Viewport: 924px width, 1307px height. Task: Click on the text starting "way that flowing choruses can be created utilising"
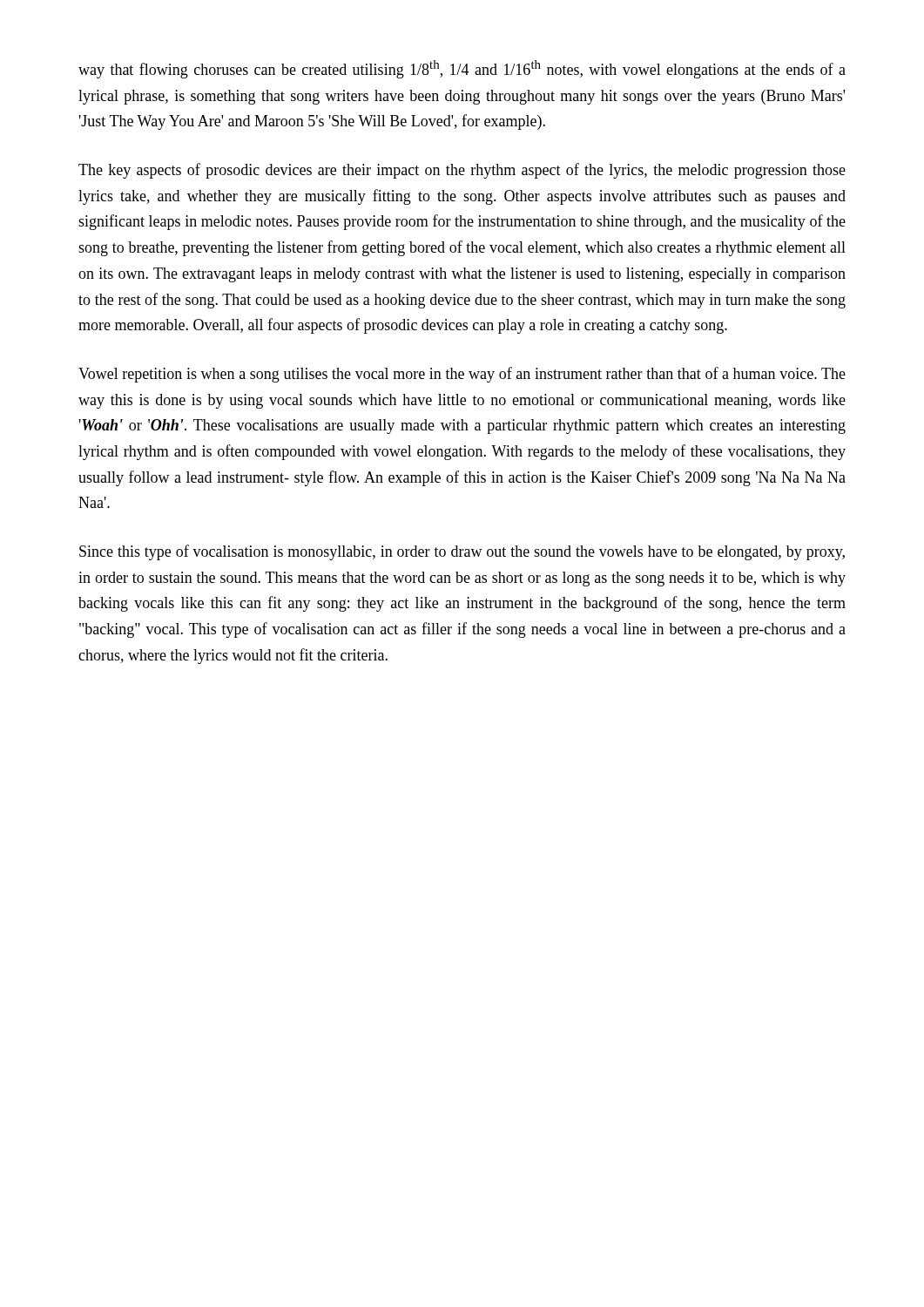pos(462,94)
